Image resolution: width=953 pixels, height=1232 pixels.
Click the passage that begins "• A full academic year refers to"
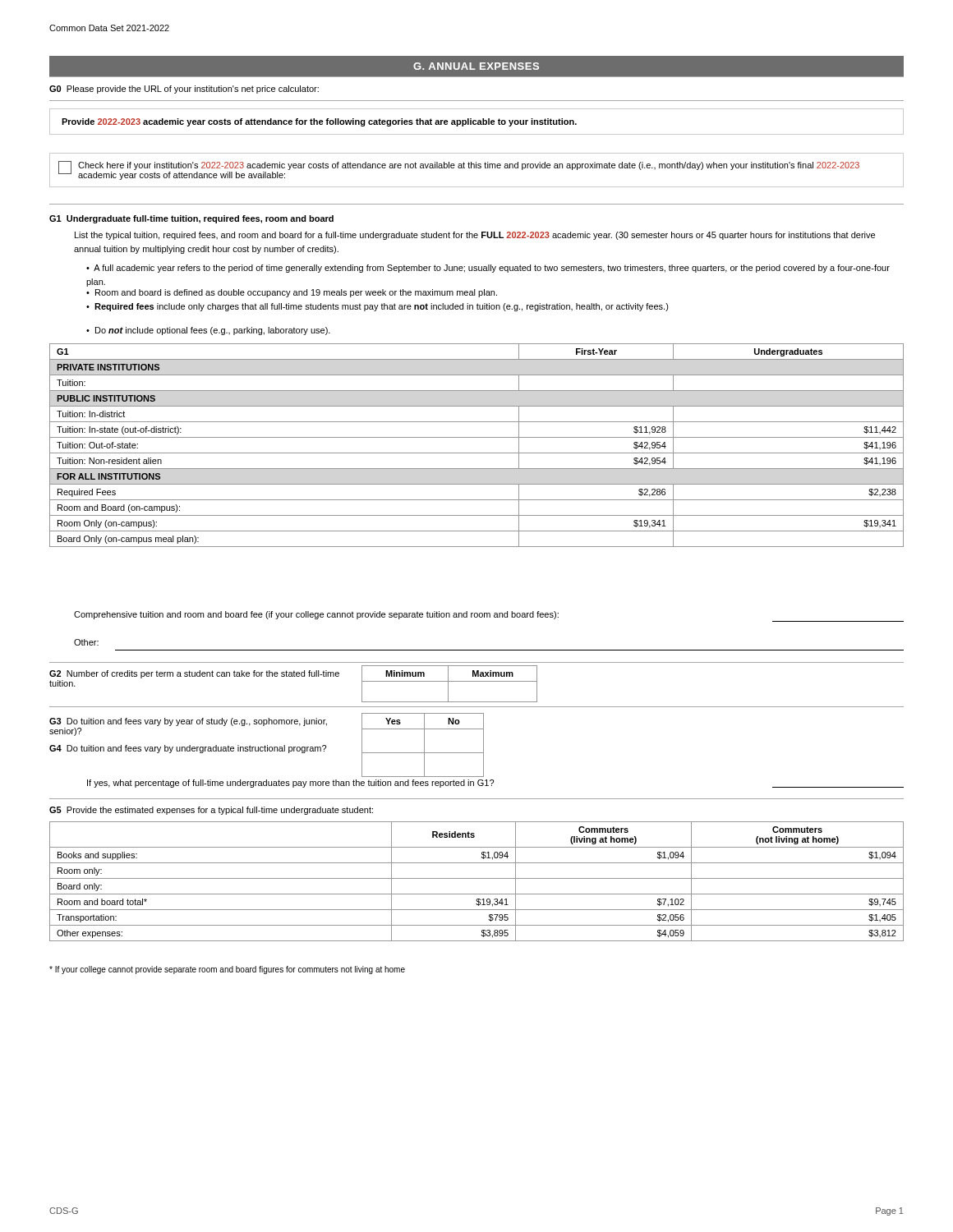click(488, 274)
